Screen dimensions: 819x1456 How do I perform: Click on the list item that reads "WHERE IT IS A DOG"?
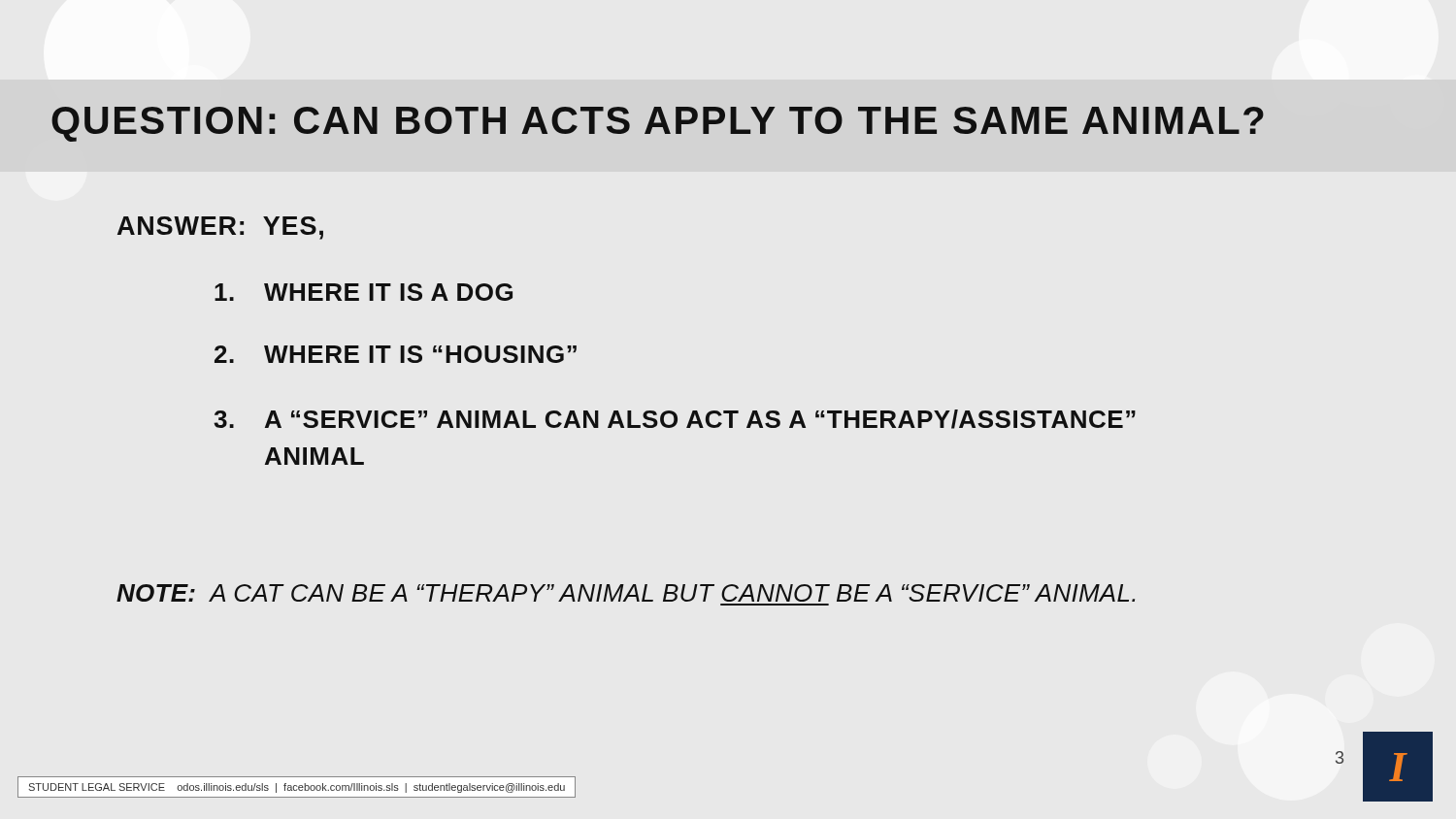[364, 293]
